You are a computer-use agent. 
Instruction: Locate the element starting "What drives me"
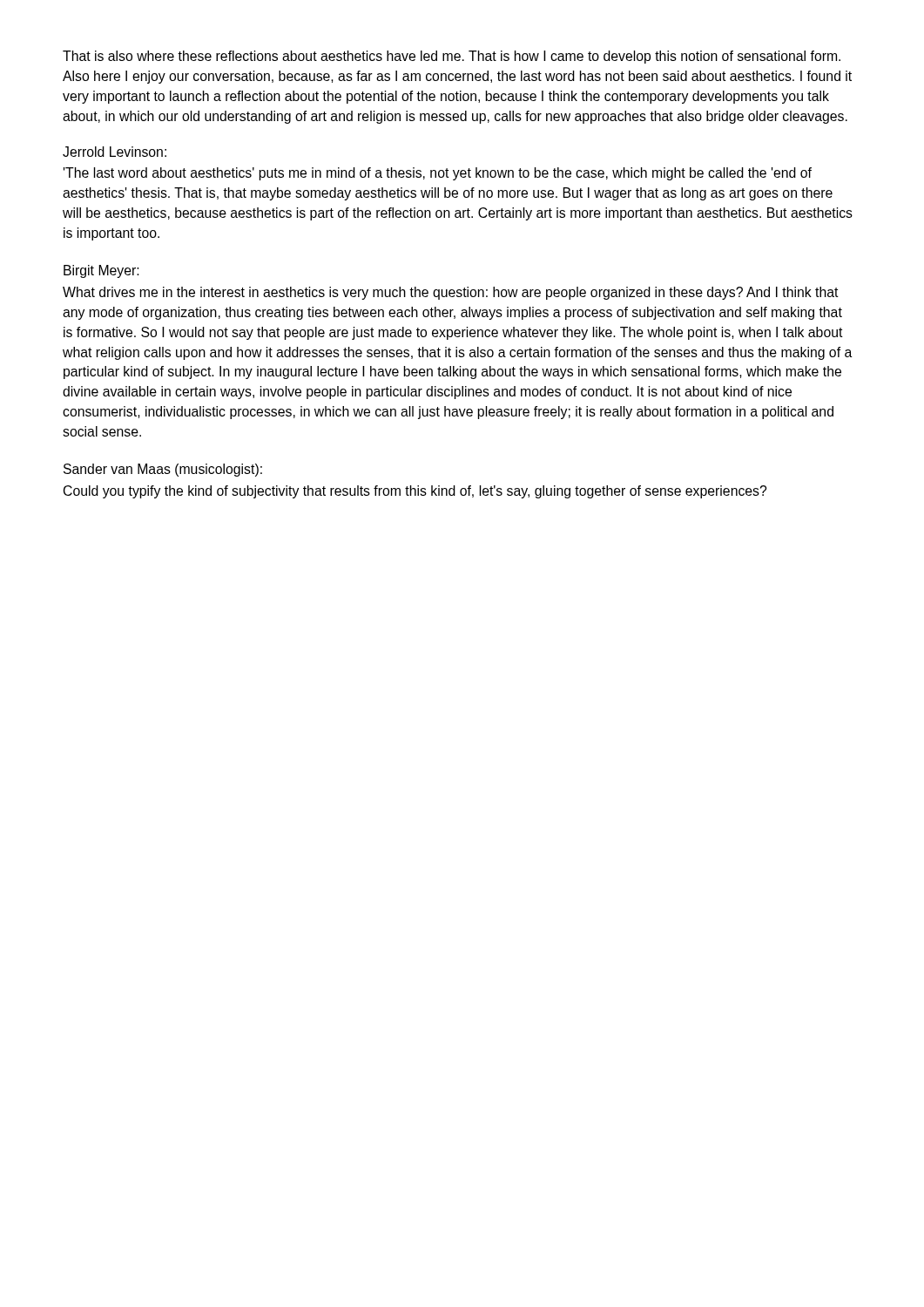(457, 362)
